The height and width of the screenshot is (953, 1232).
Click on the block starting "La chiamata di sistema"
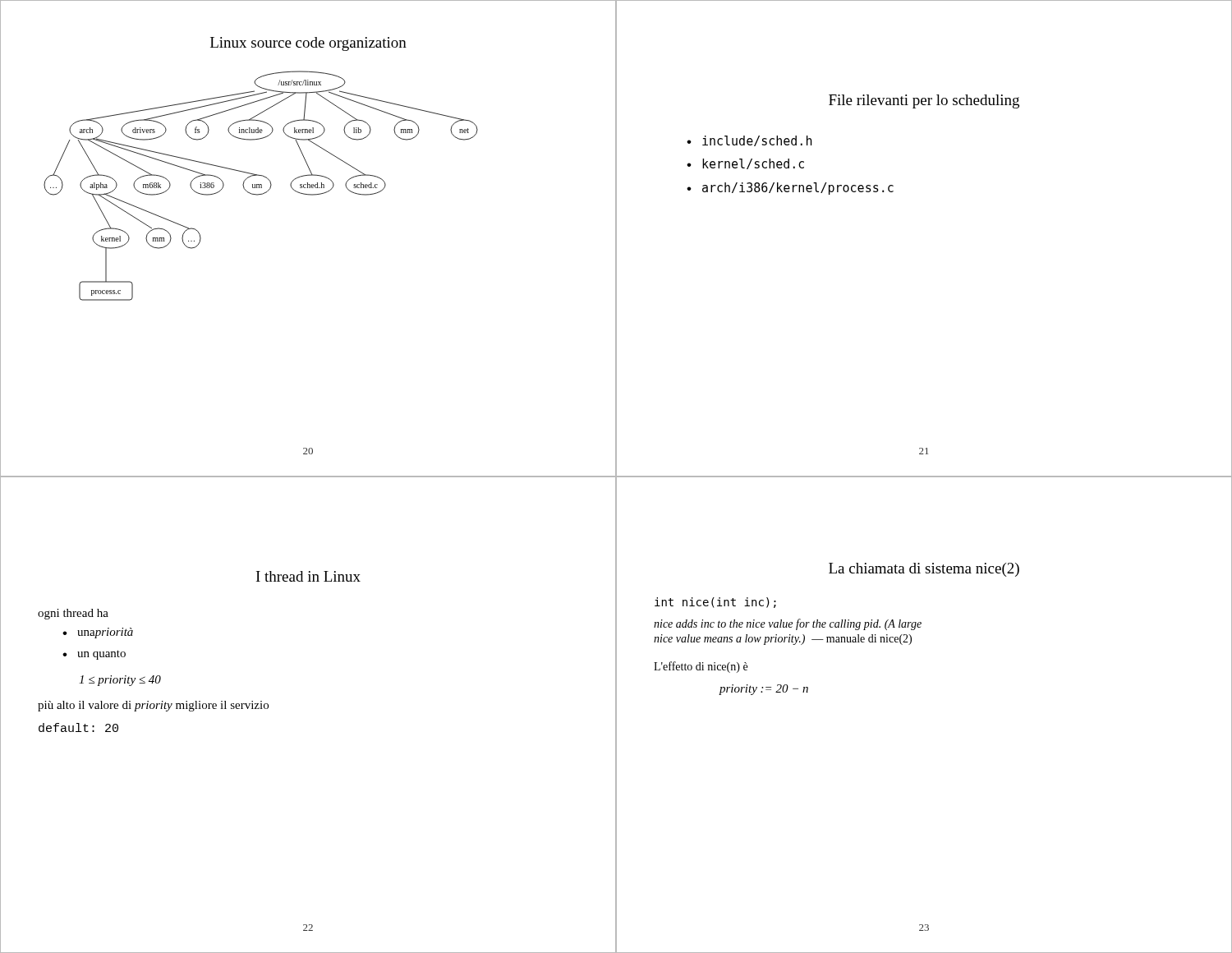coord(924,569)
